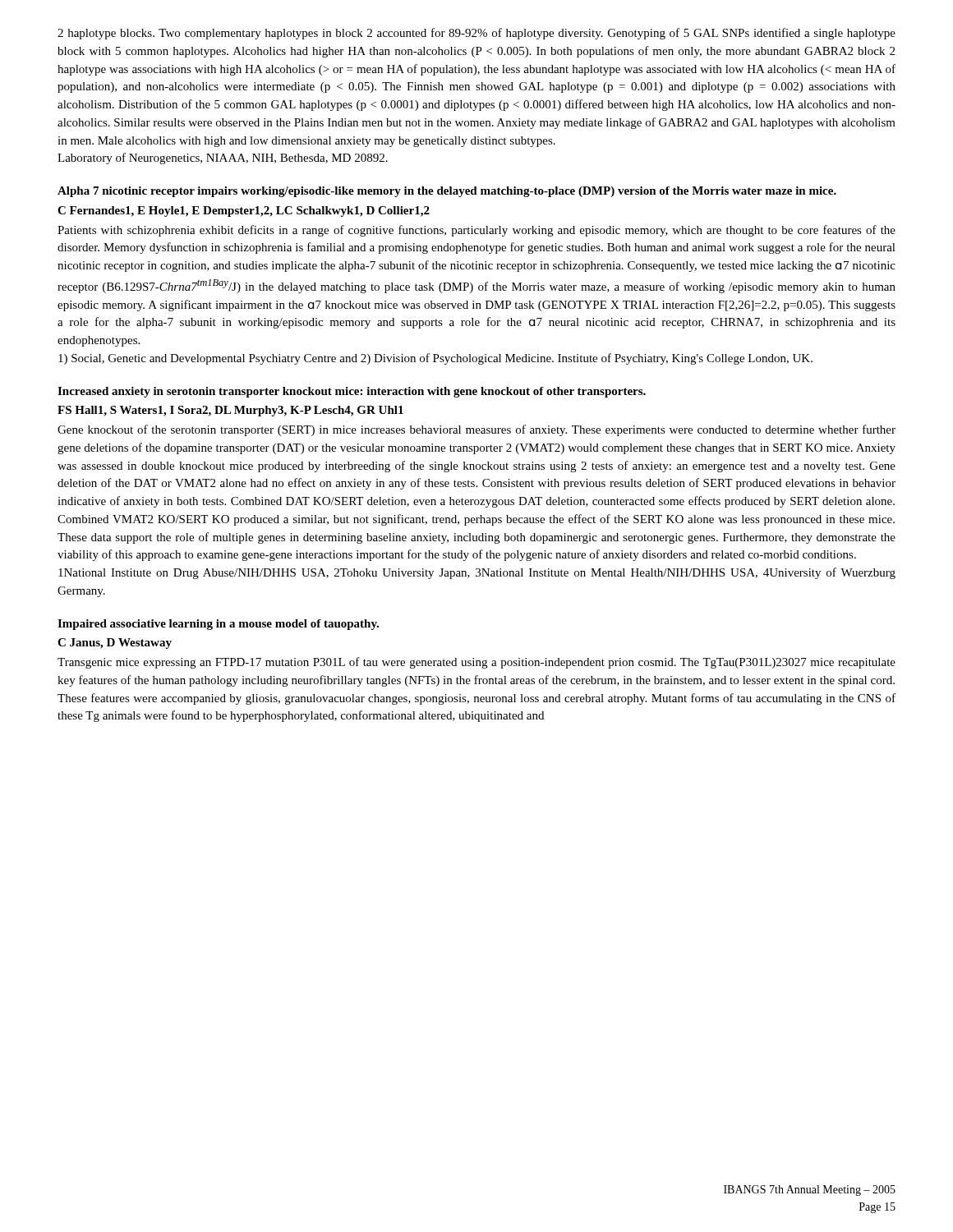The image size is (953, 1232).
Task: Locate the text block that says "Transgenic mice expressing an FTPD-17 mutation"
Action: [476, 689]
